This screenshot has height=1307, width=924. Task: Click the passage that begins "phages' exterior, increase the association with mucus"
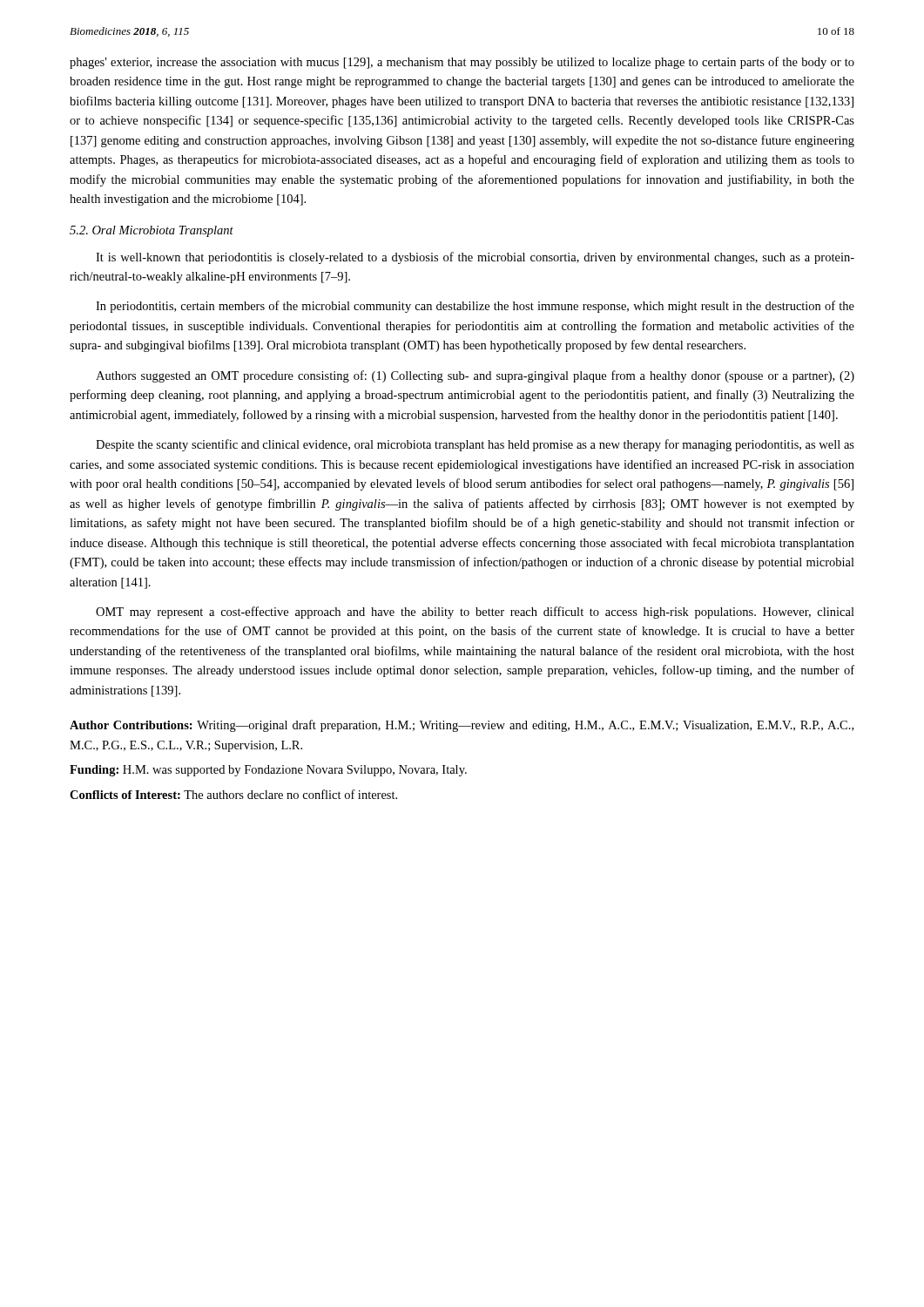point(462,131)
